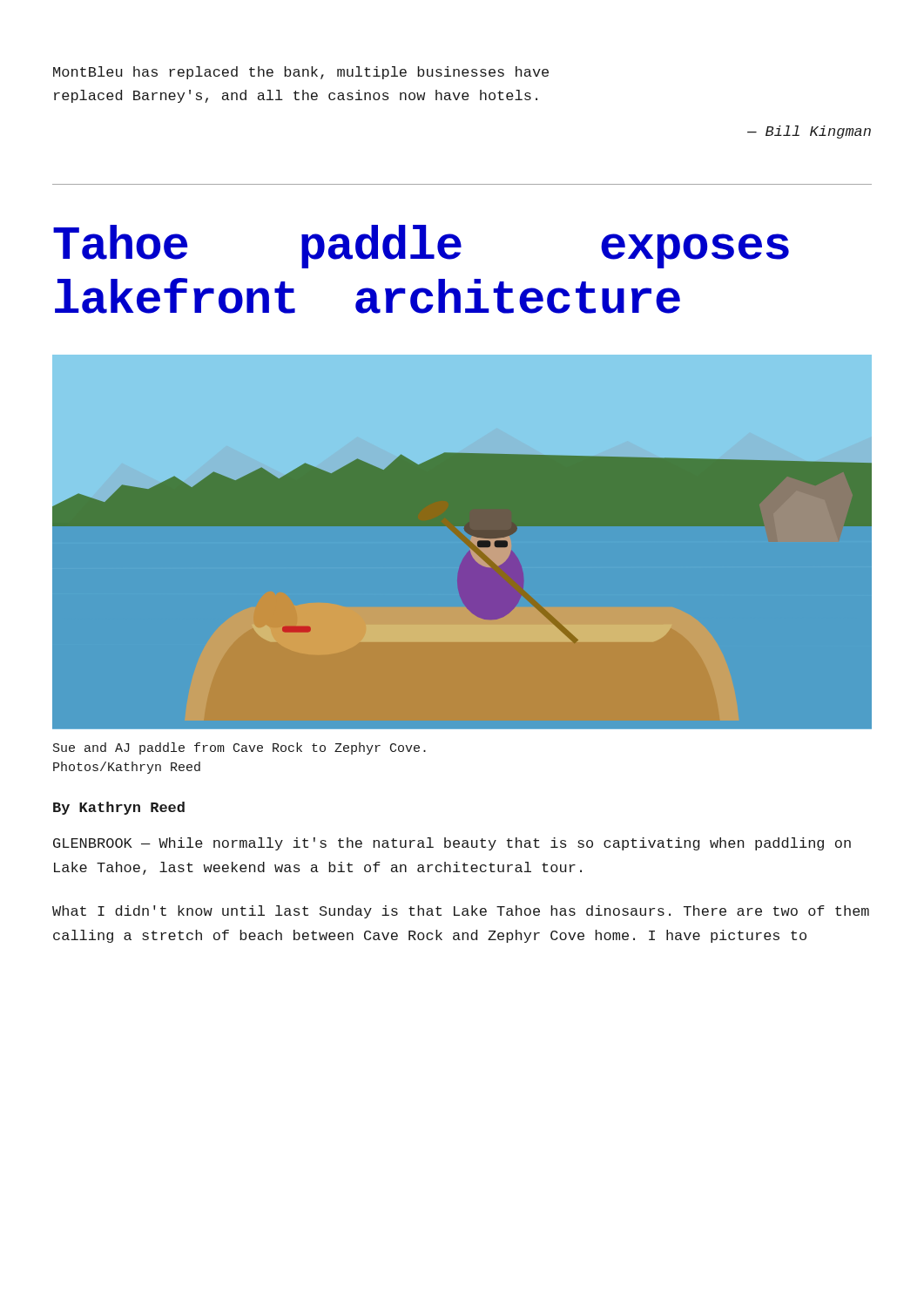Select the photo
The width and height of the screenshot is (924, 1307).
pyautogui.click(x=462, y=542)
